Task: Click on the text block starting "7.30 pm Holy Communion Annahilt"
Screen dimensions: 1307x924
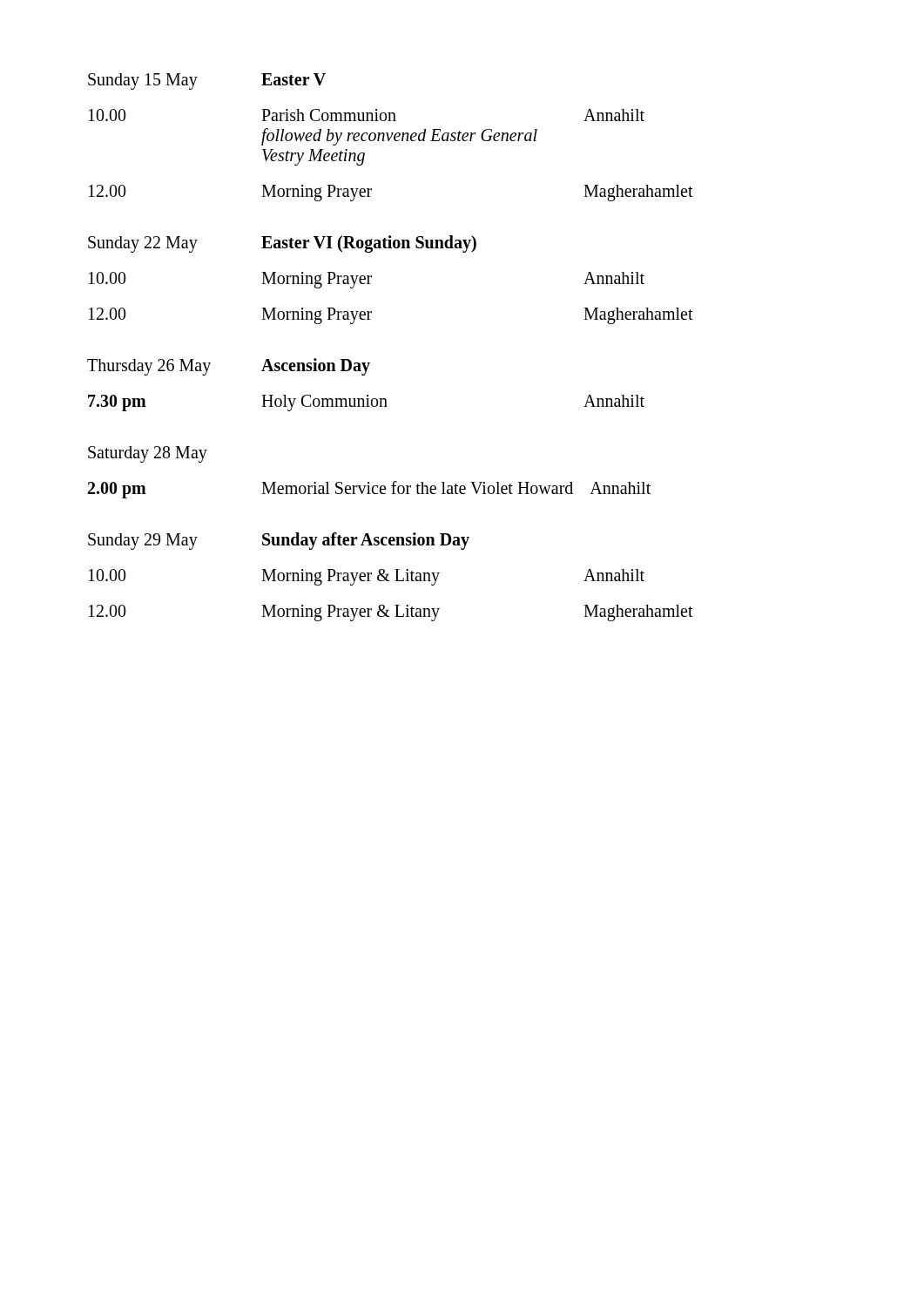Action: pyautogui.click(x=366, y=403)
